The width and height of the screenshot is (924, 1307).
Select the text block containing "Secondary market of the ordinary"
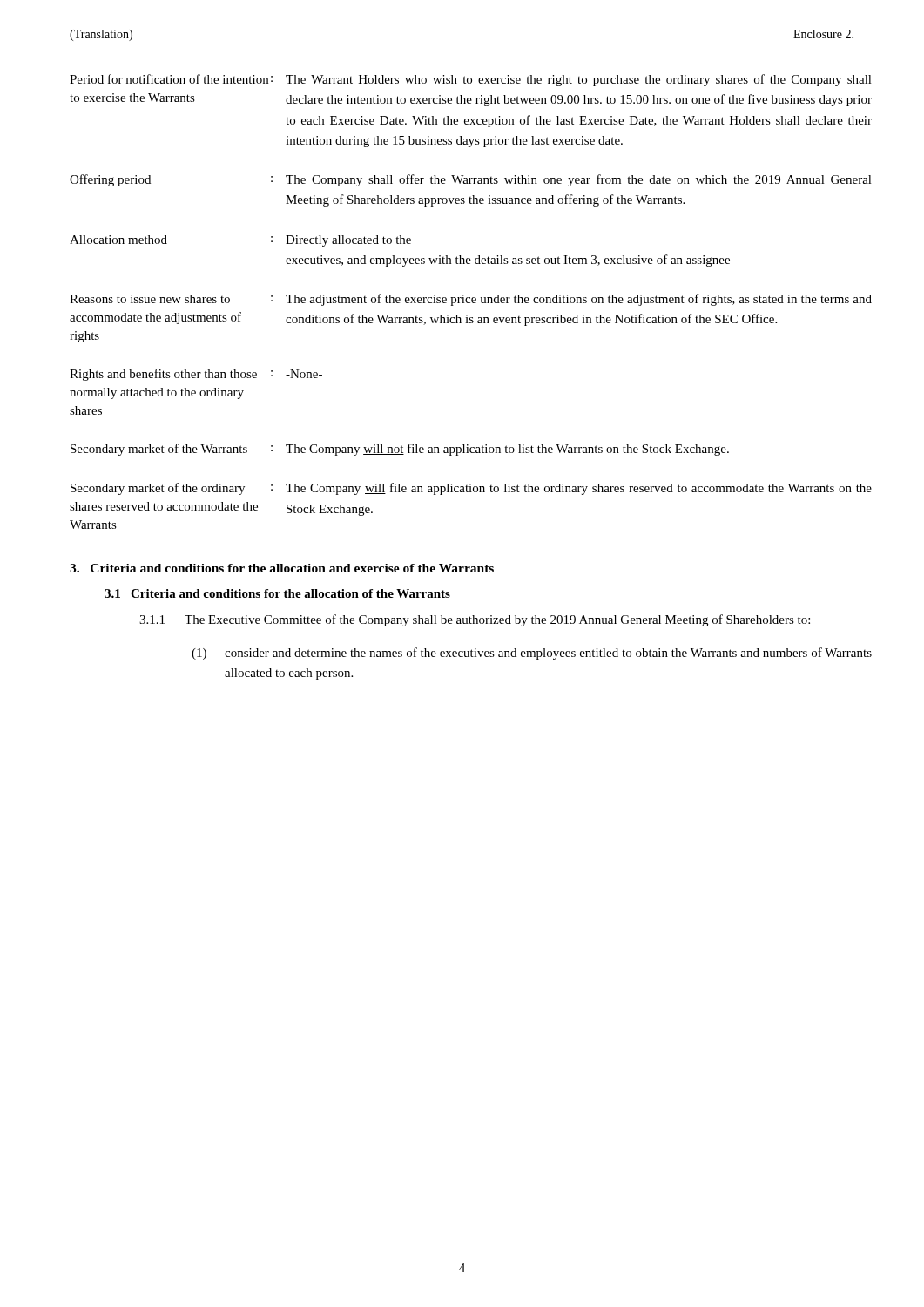click(x=471, y=489)
